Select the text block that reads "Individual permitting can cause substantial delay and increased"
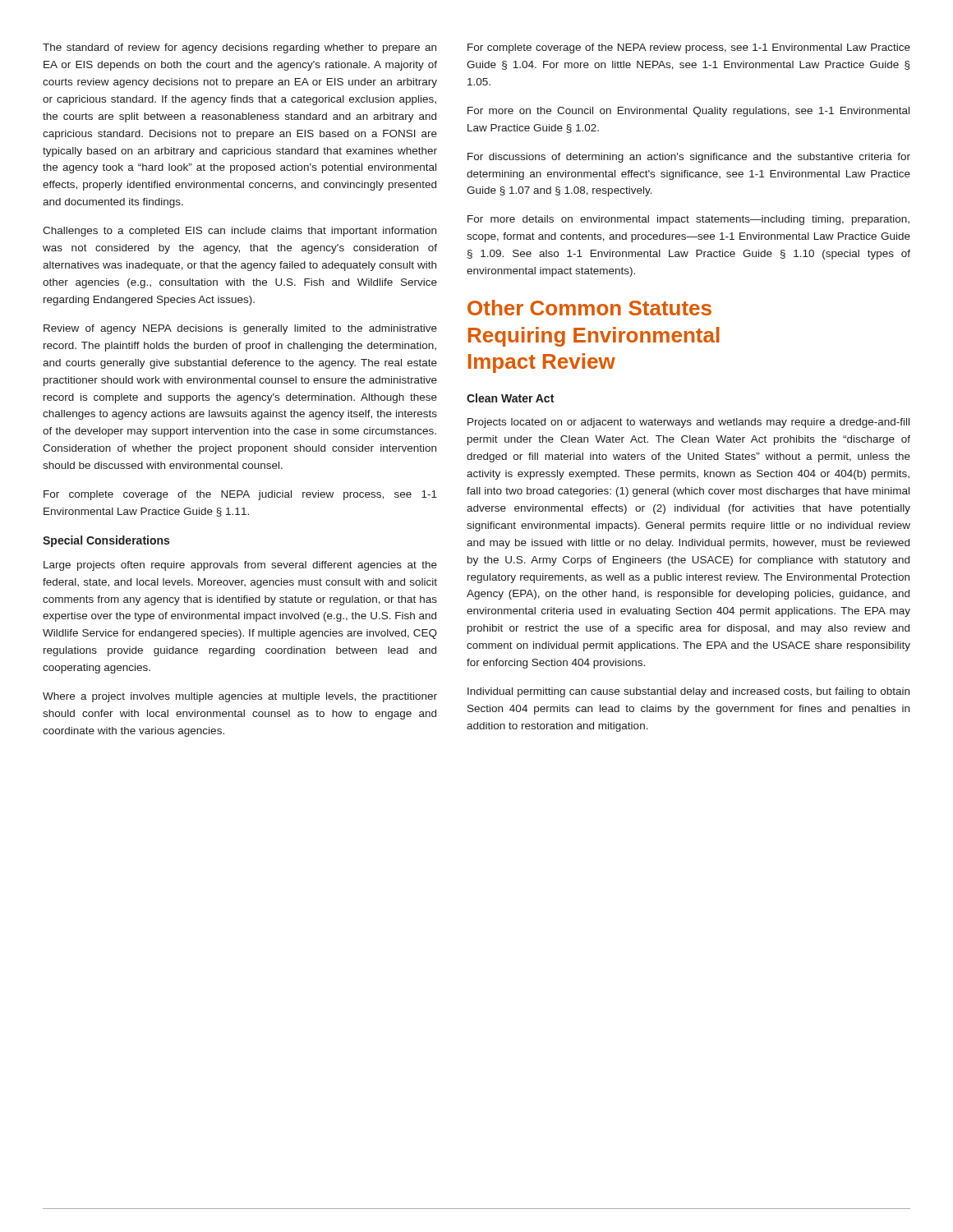 688,709
